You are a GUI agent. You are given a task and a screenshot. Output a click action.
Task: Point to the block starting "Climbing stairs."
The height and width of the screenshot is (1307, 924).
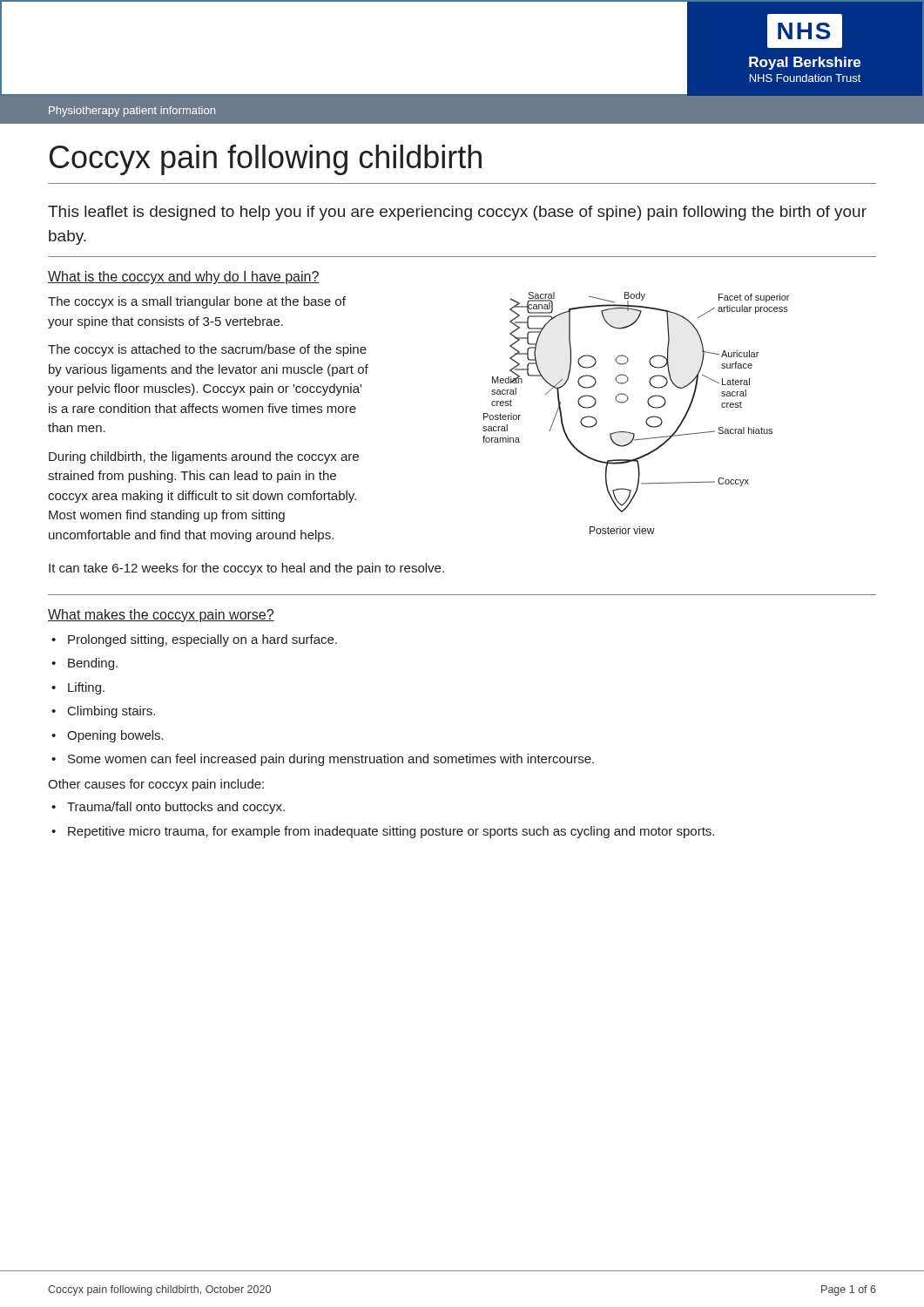coord(112,711)
